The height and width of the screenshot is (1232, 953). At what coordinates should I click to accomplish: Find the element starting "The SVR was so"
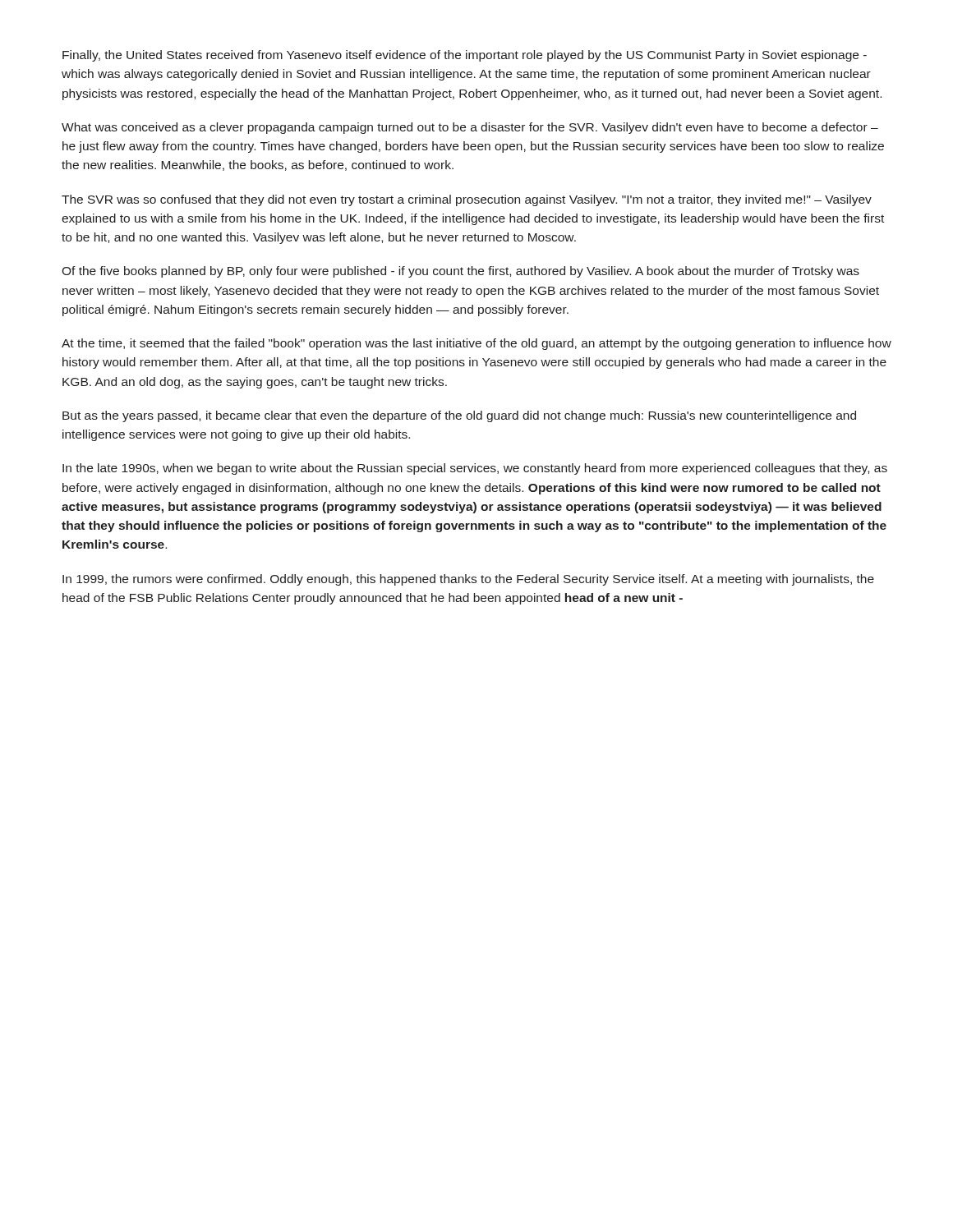(x=473, y=218)
